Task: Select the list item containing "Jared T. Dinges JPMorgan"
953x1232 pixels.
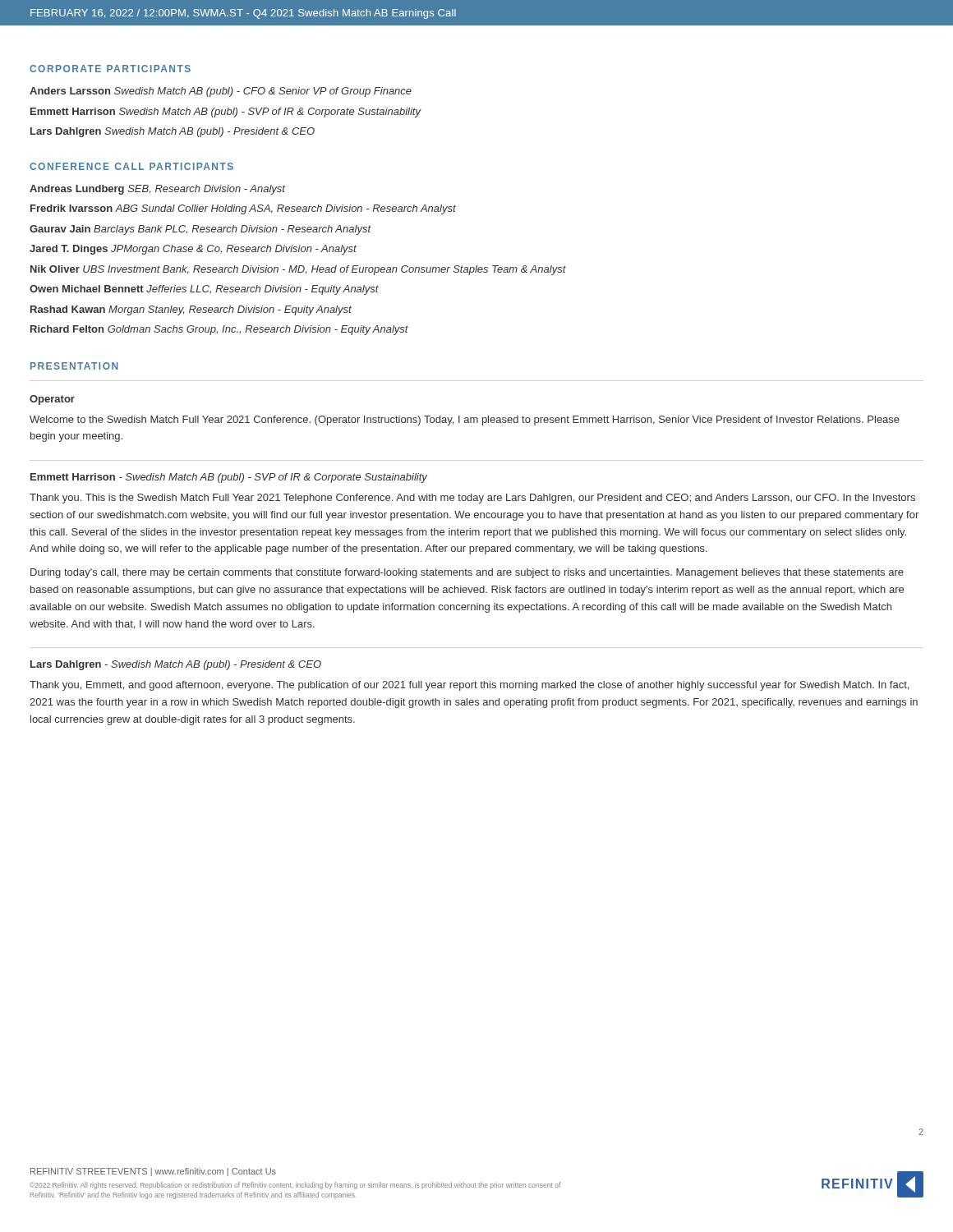Action: point(193,248)
